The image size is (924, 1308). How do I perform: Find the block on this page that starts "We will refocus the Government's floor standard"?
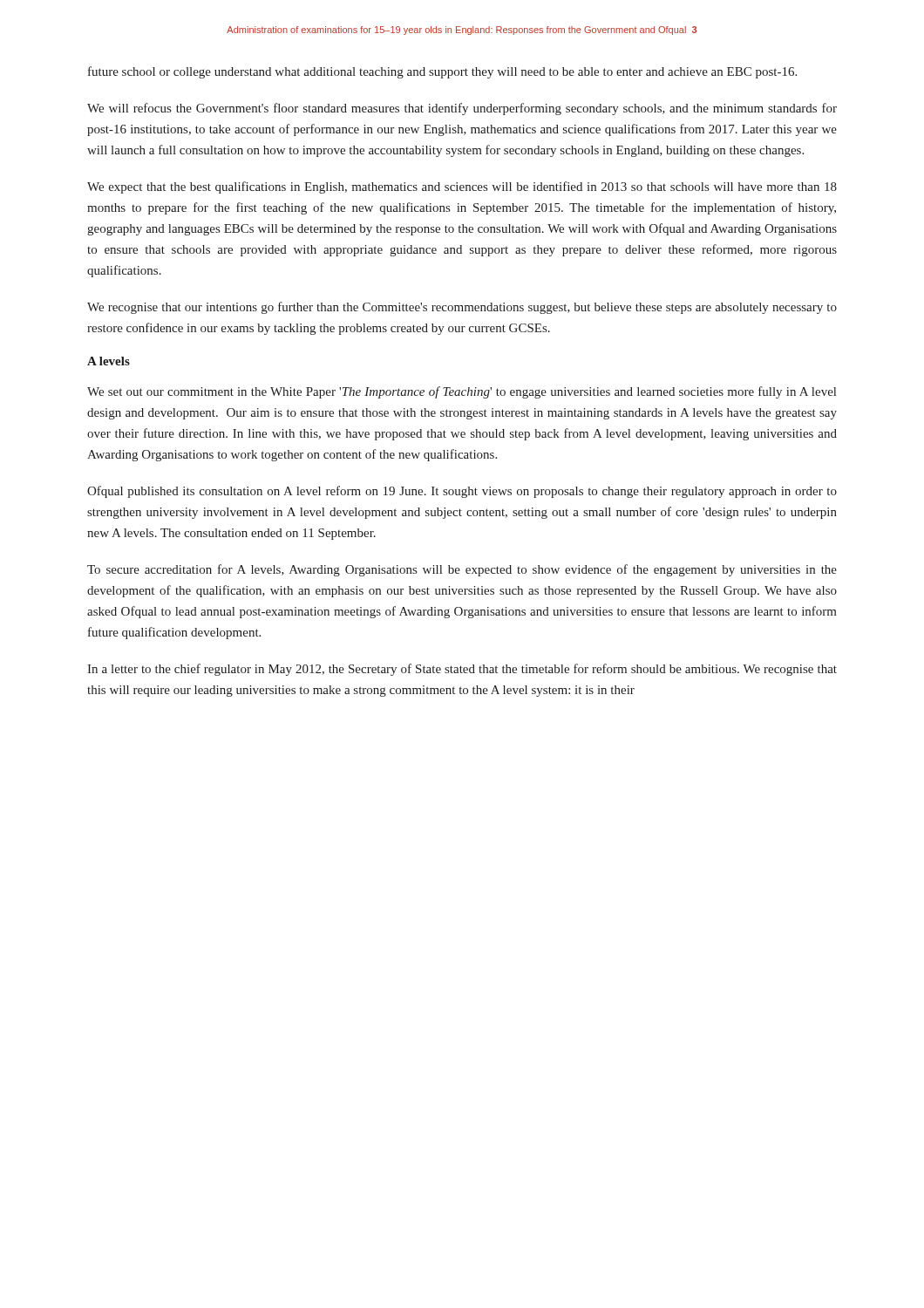tap(462, 129)
